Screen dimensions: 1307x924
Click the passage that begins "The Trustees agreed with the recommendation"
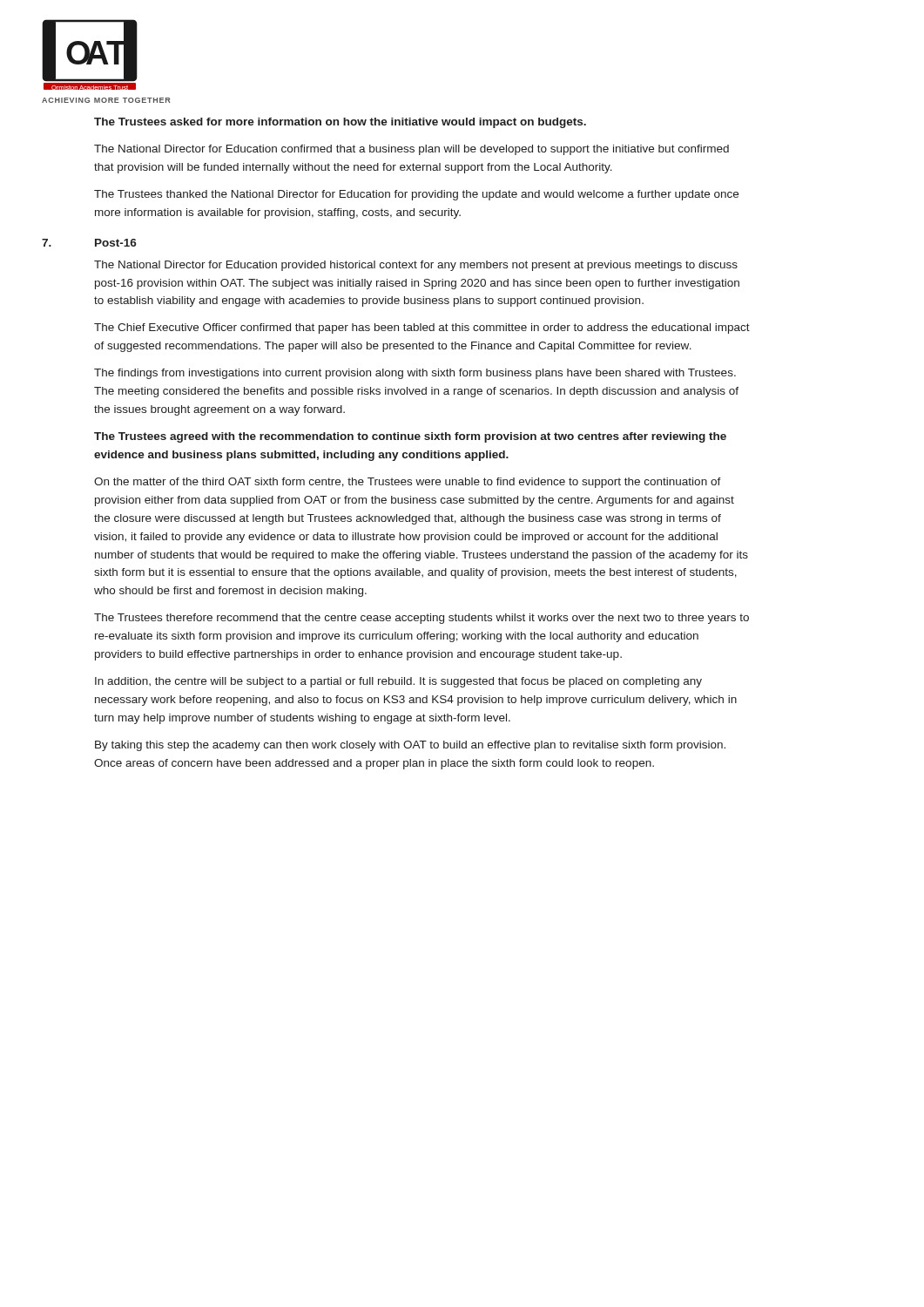pos(422,446)
